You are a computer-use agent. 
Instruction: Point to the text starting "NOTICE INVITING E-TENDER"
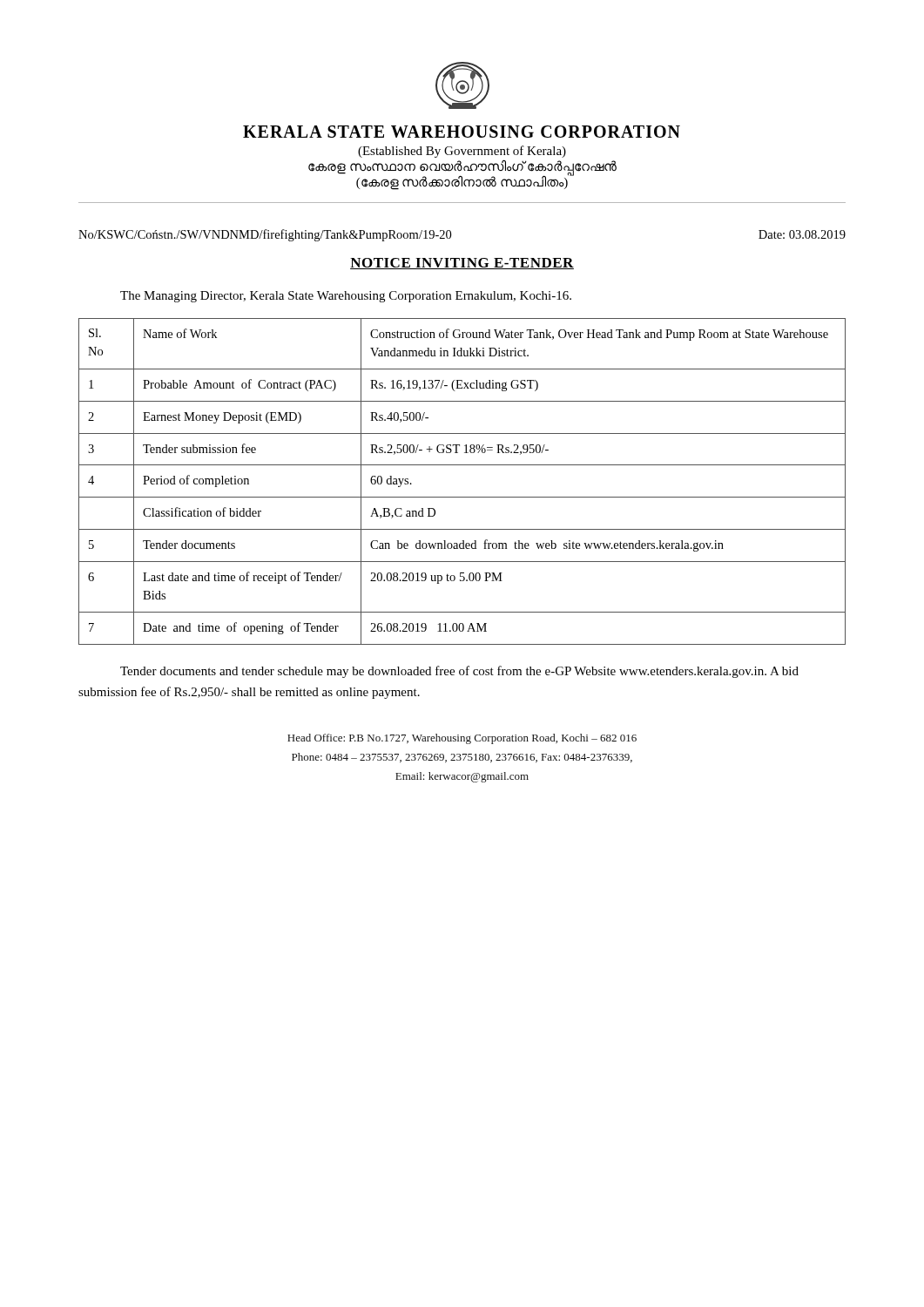[x=462, y=263]
